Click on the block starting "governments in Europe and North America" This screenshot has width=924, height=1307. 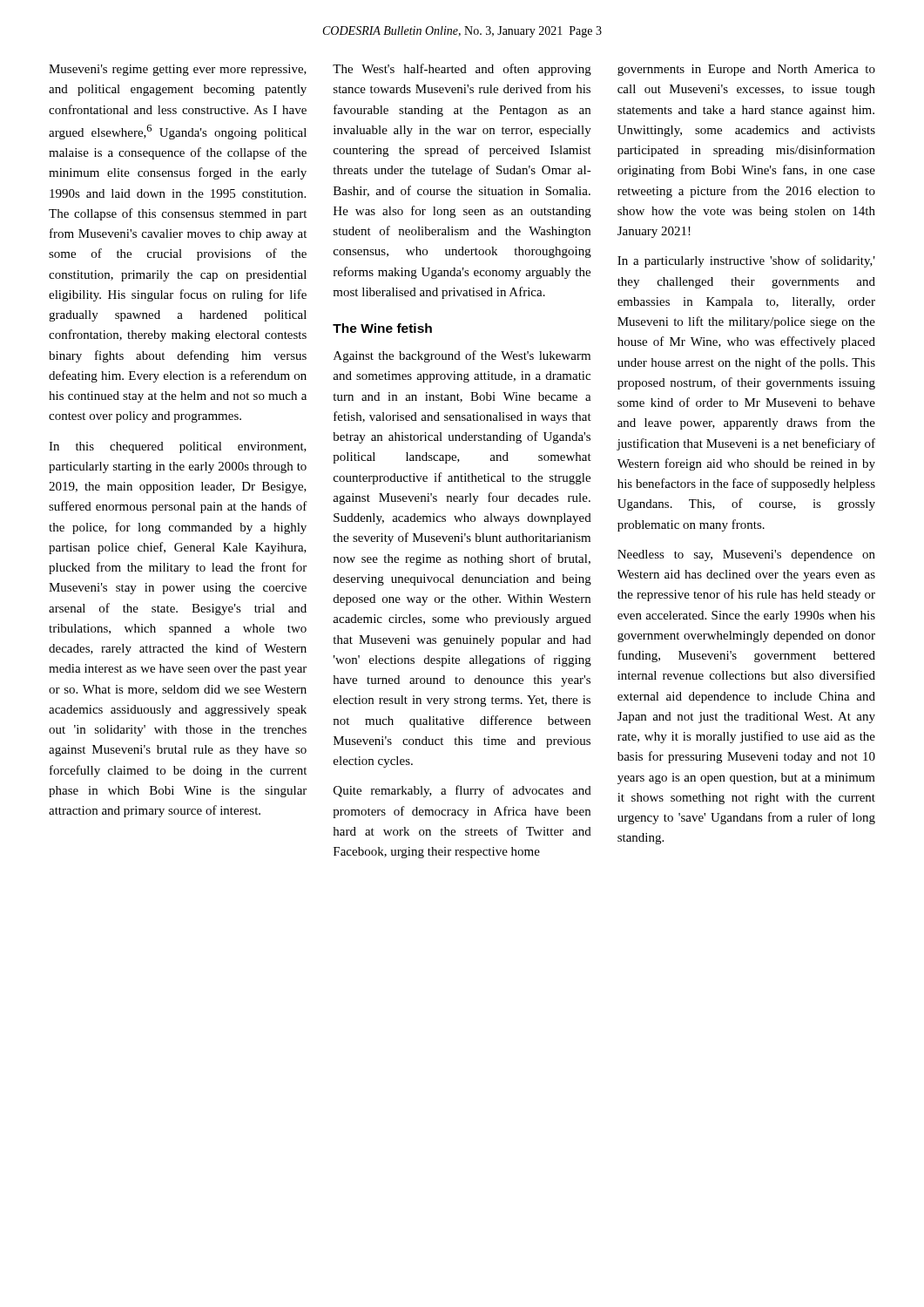point(746,150)
